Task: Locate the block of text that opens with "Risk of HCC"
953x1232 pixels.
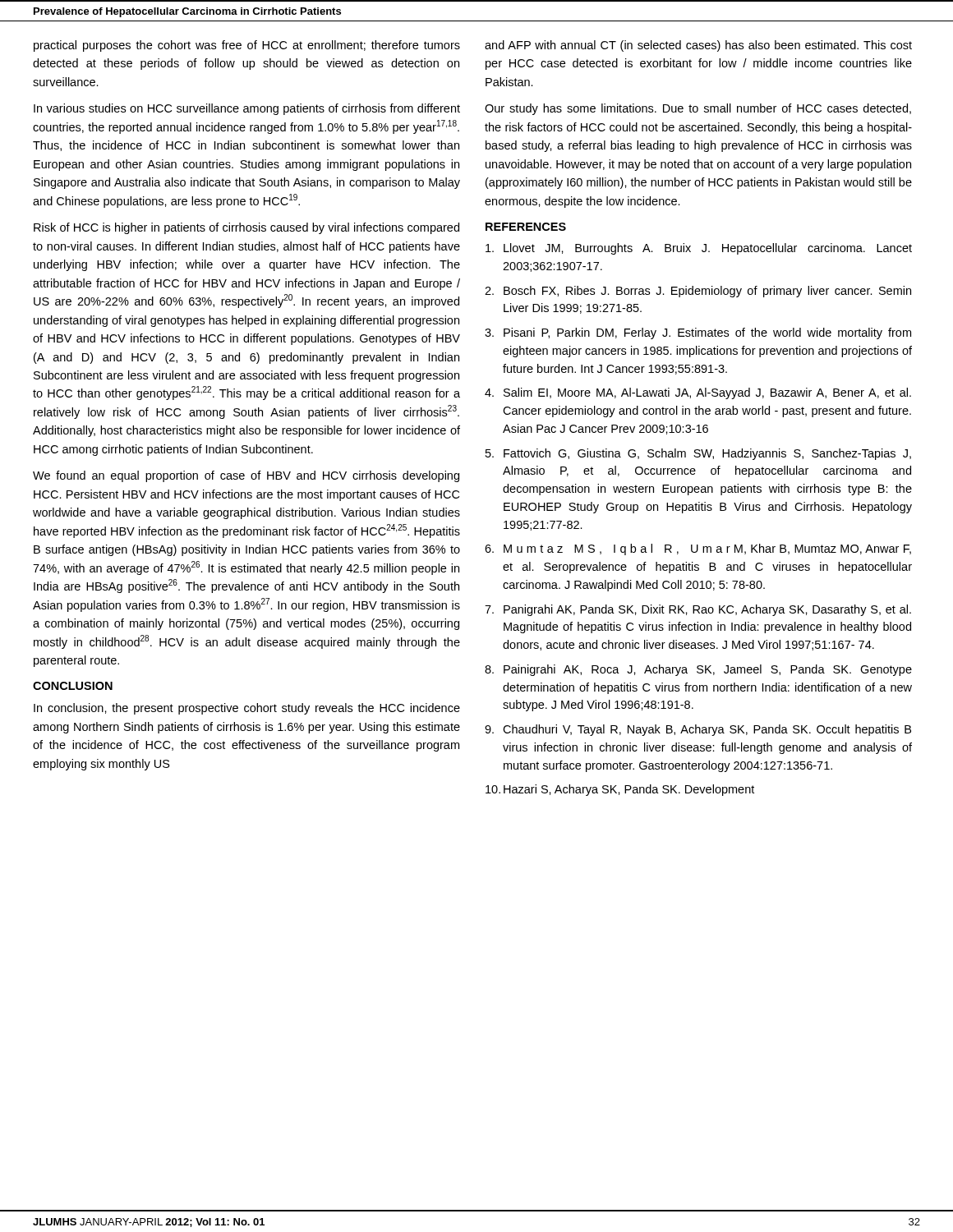Action: 246,339
